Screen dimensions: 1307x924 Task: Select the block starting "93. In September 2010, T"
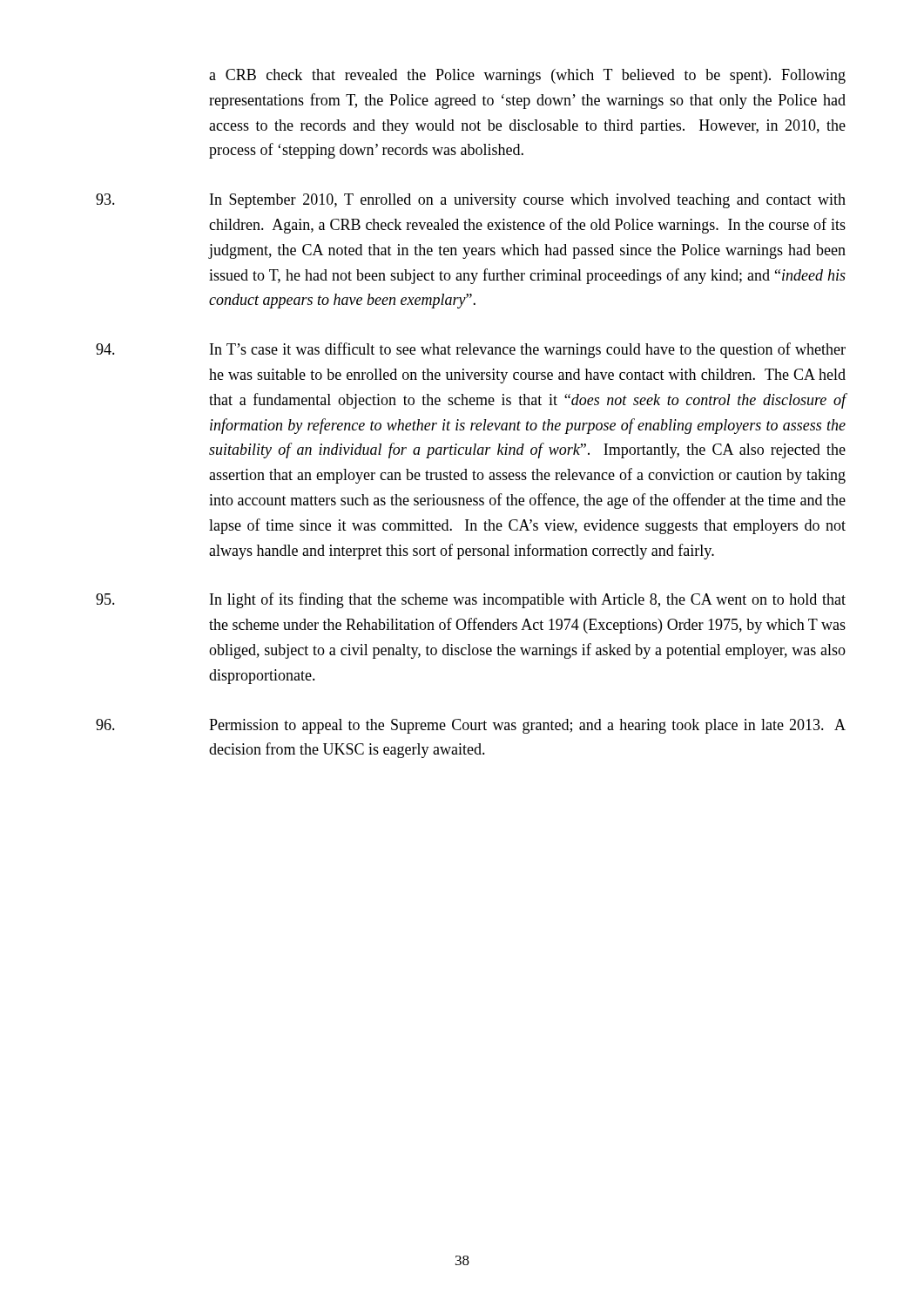point(471,250)
